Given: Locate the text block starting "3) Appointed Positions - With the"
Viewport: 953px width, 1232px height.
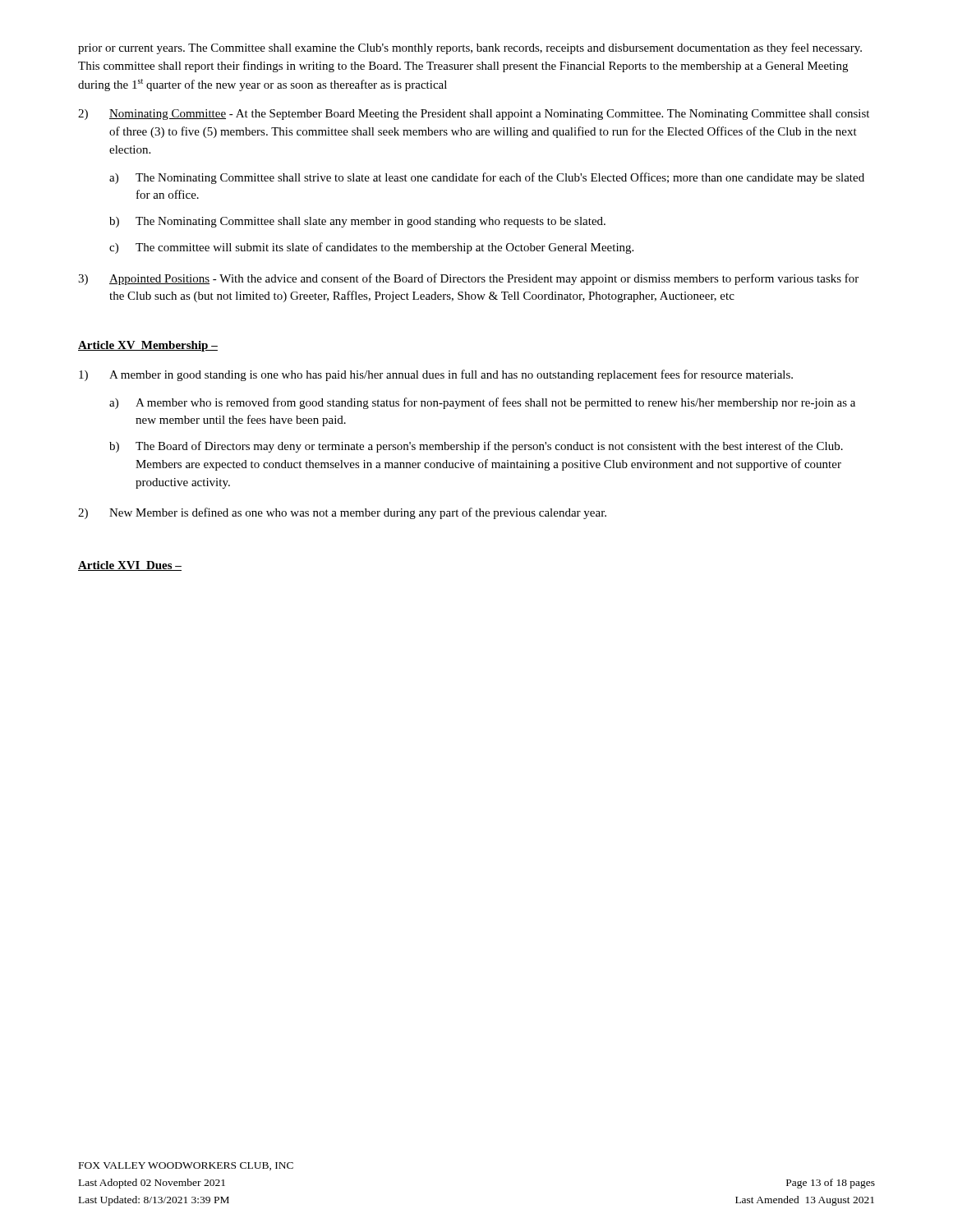Looking at the screenshot, I should tap(476, 288).
